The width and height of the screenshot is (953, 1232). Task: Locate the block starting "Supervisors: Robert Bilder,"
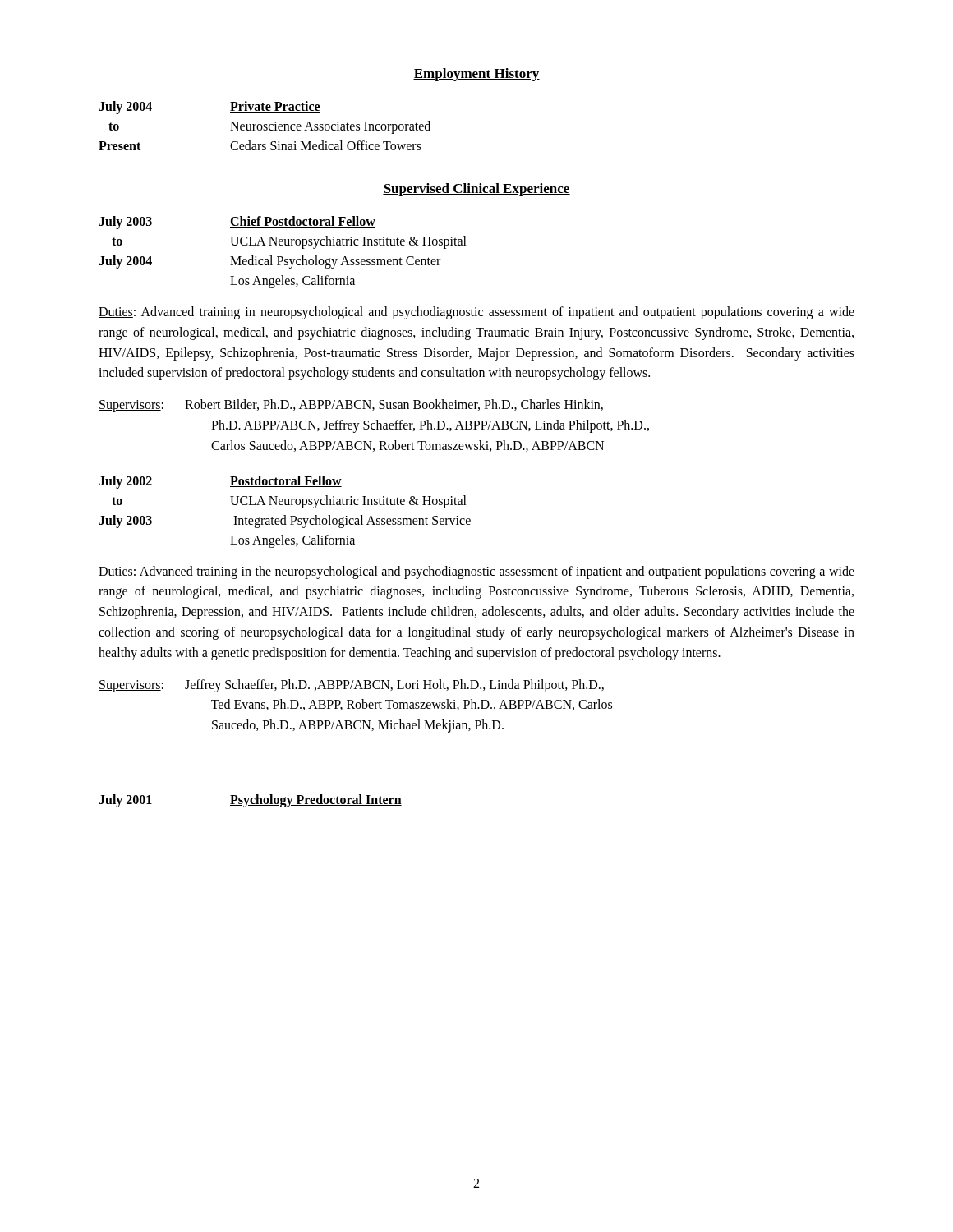[476, 426]
